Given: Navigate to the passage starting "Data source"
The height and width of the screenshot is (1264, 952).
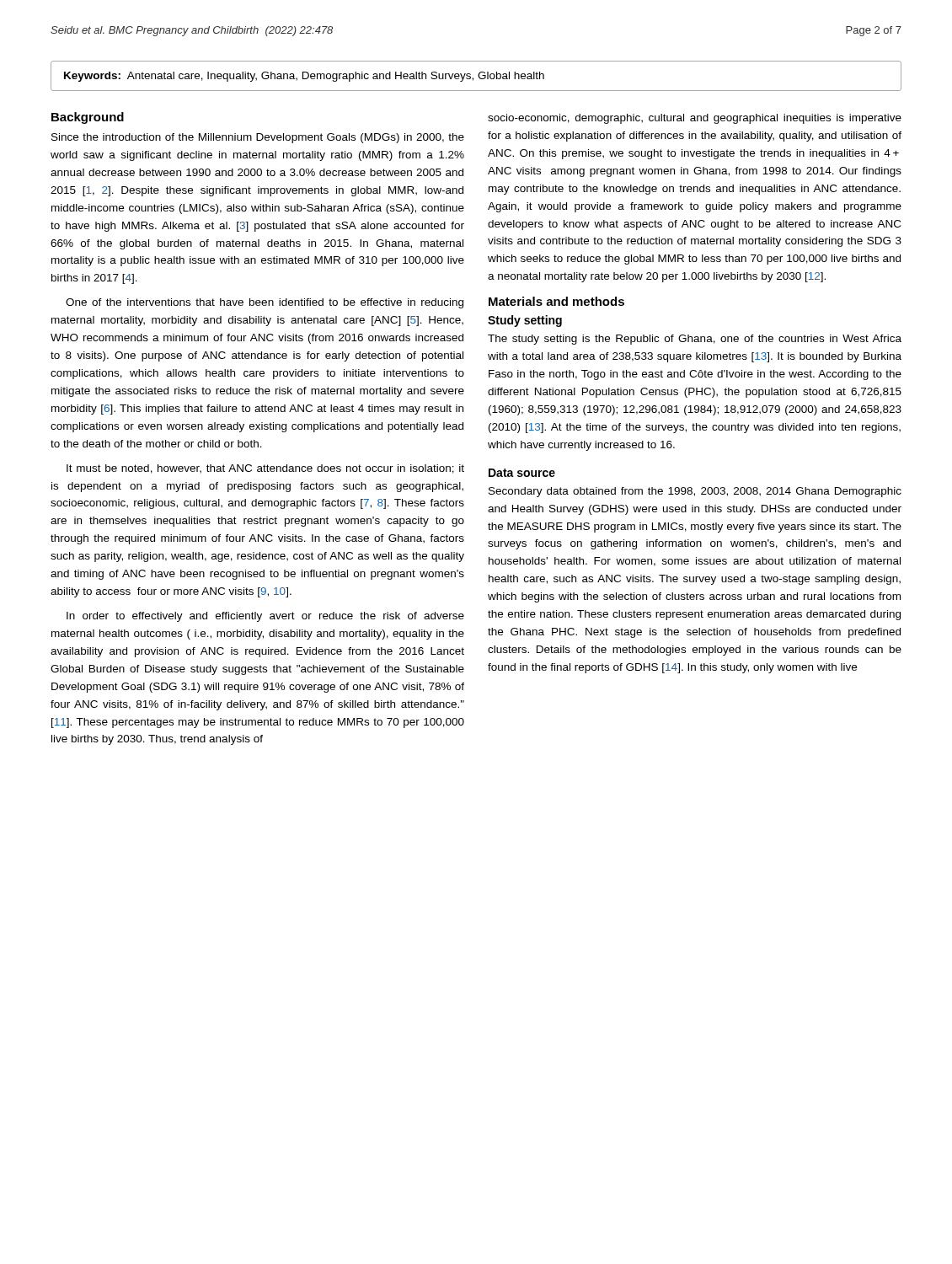Looking at the screenshot, I should 522,472.
